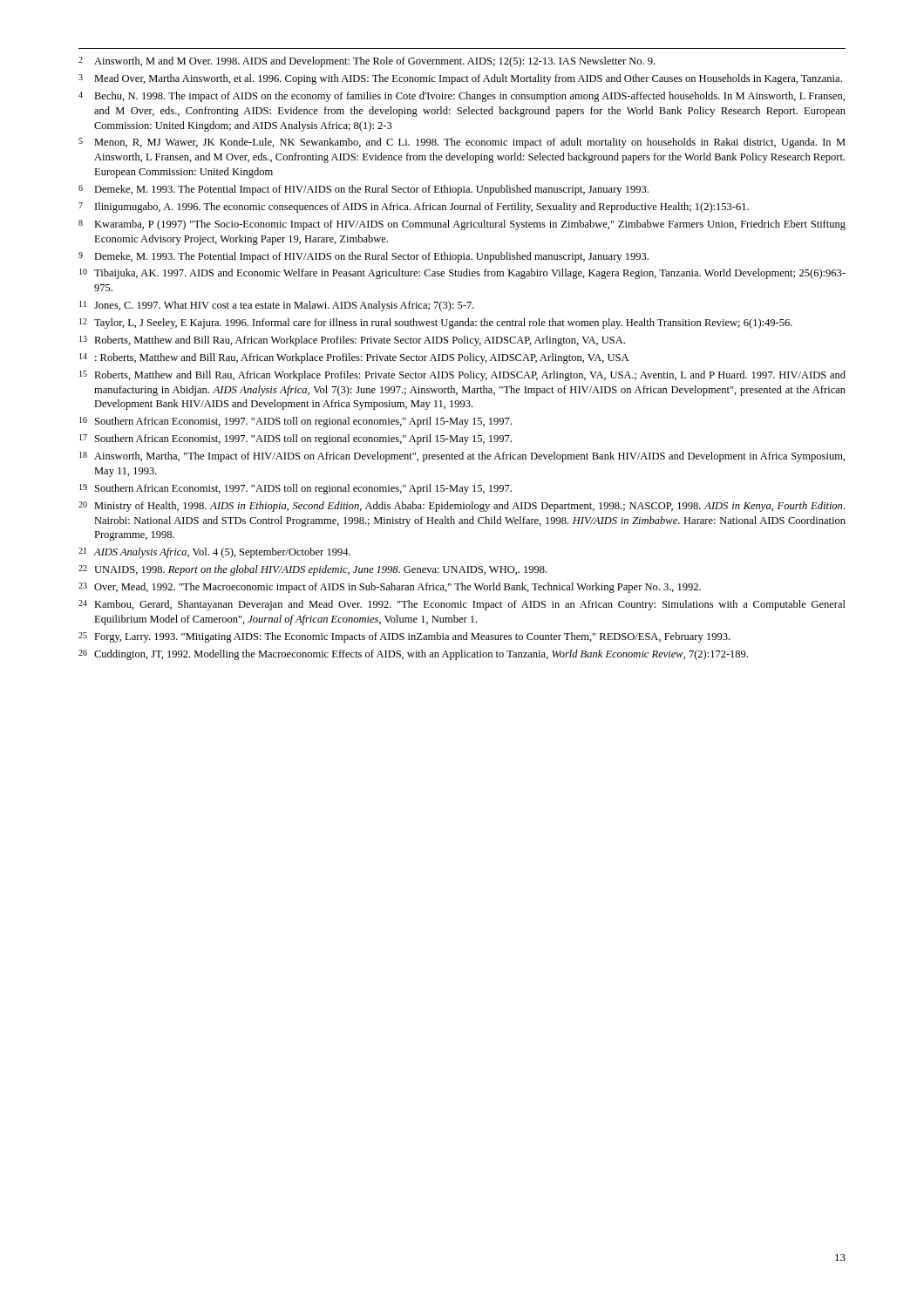Click on the footnote with the text "20 Ministry of Health,"
The width and height of the screenshot is (924, 1308).
point(462,520)
